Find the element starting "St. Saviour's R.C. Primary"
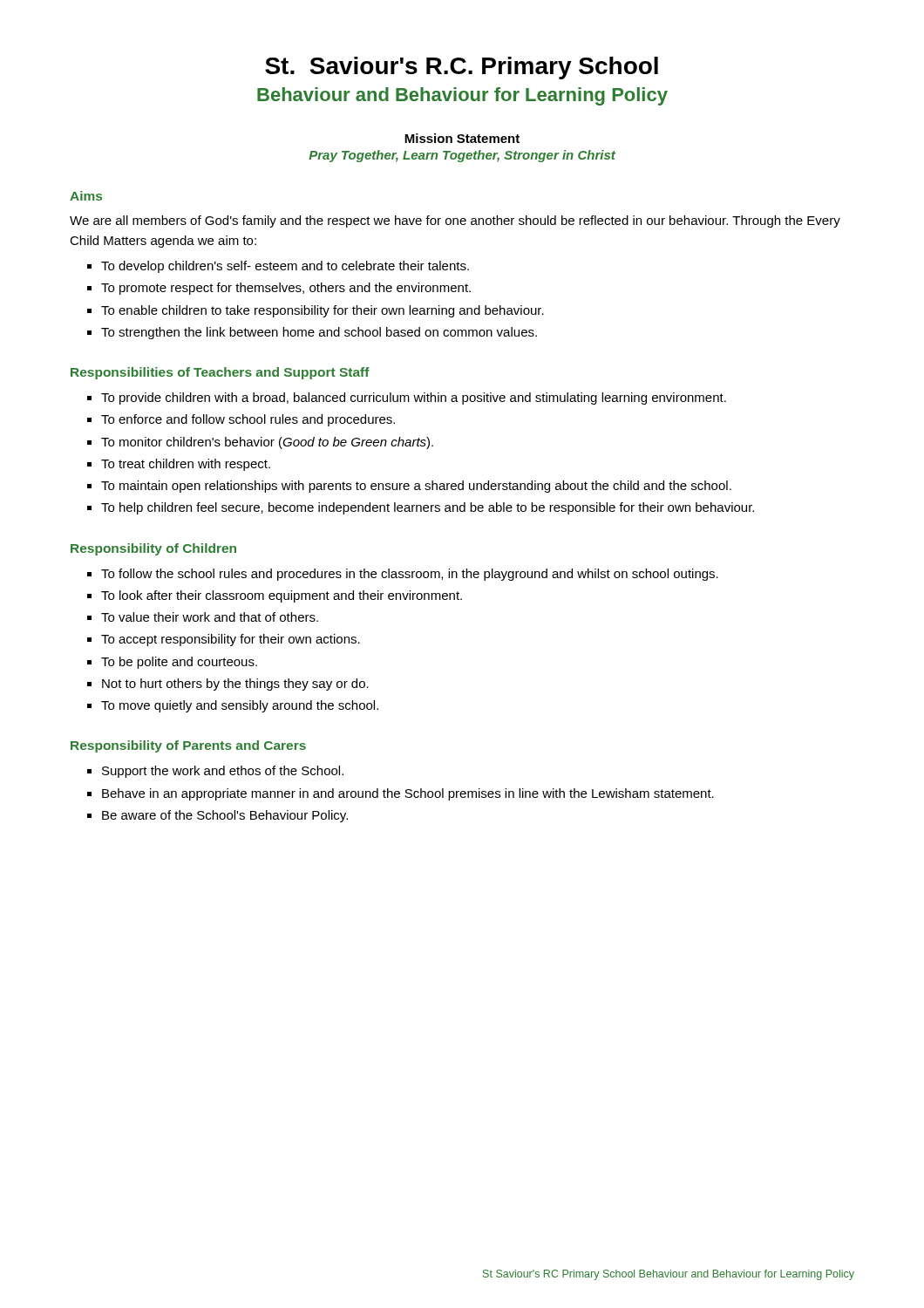Image resolution: width=924 pixels, height=1308 pixels. pos(462,79)
